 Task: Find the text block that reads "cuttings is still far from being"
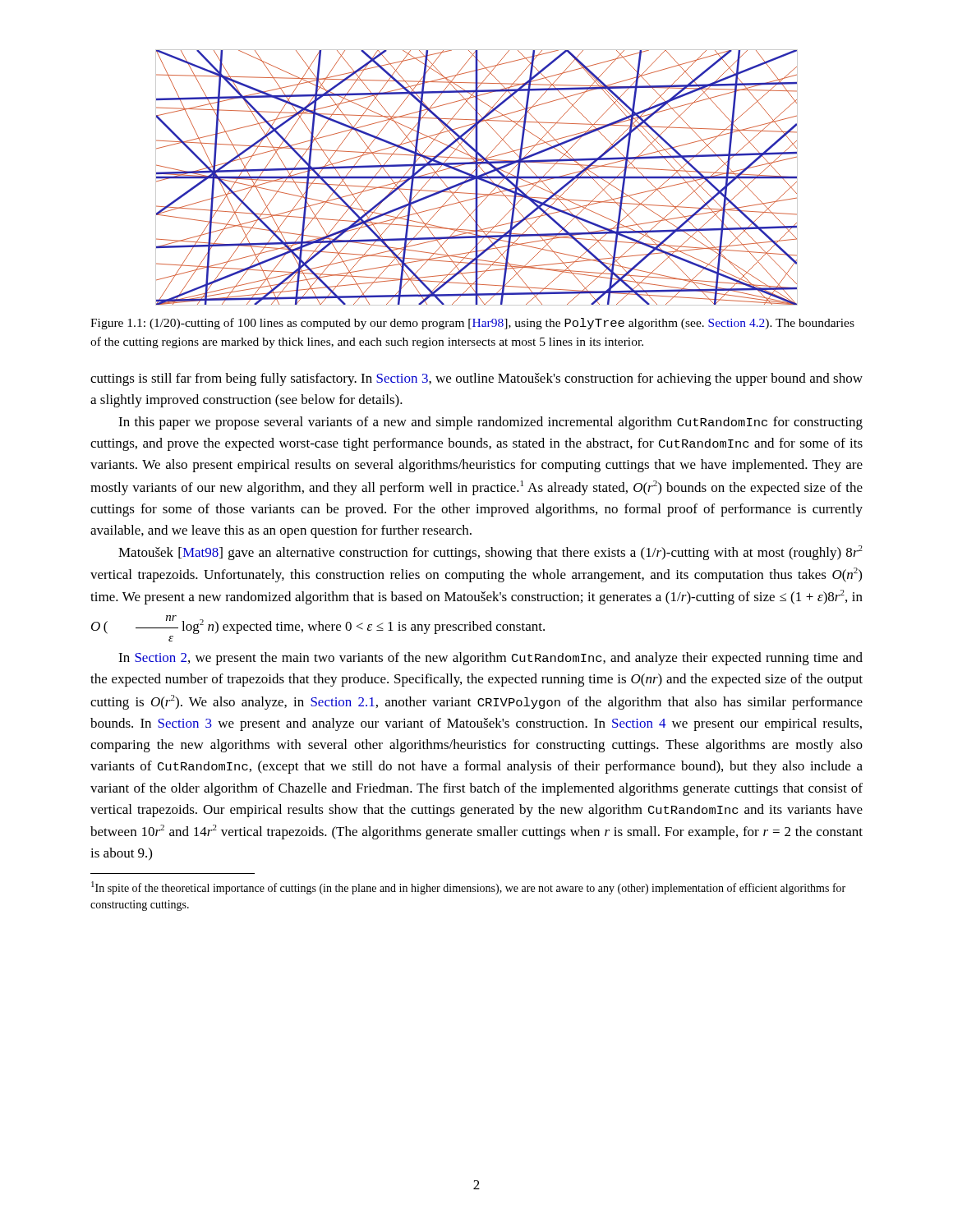(x=476, y=389)
